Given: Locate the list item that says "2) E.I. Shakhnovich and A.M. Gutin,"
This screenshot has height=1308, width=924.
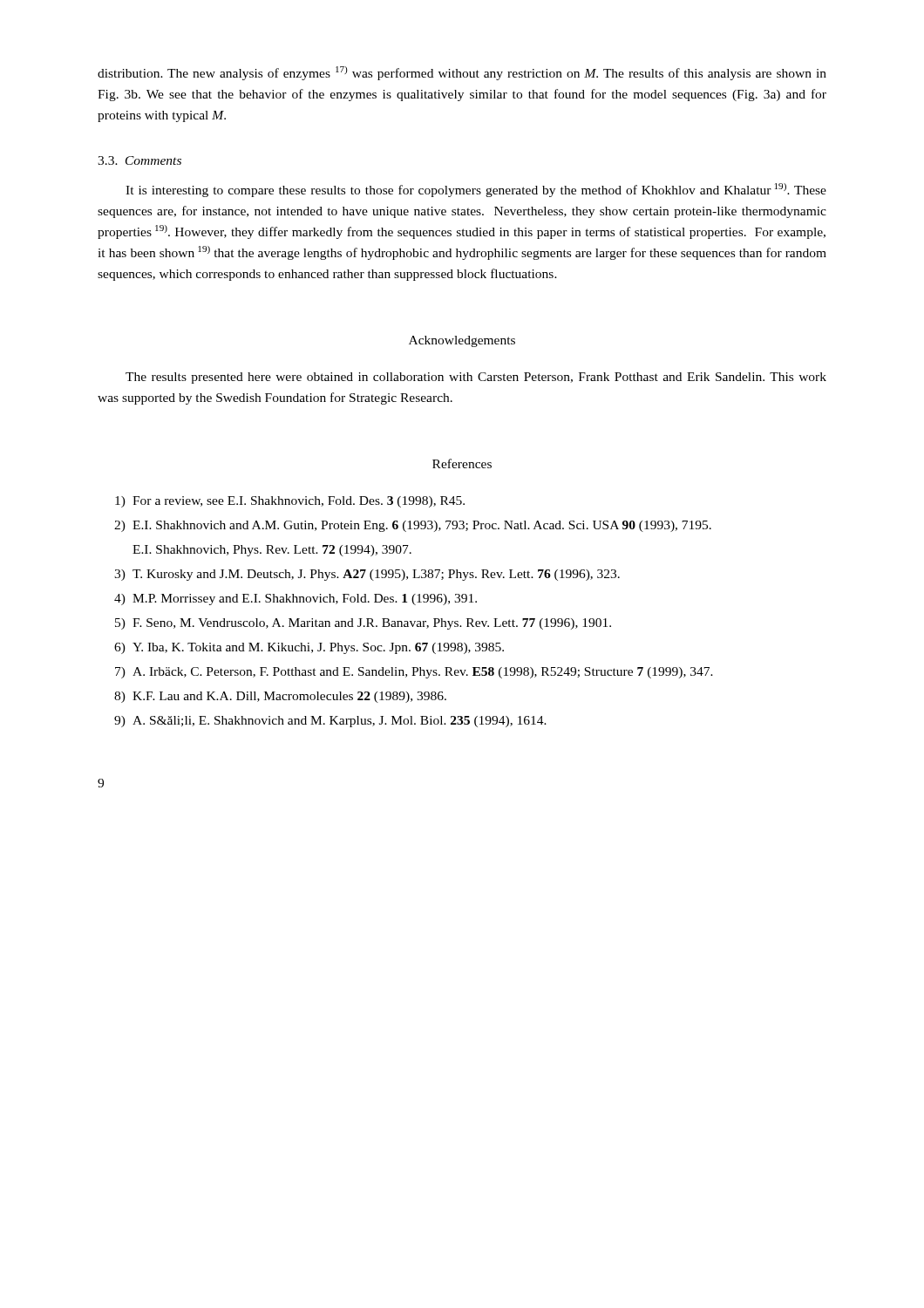Looking at the screenshot, I should [x=462, y=537].
